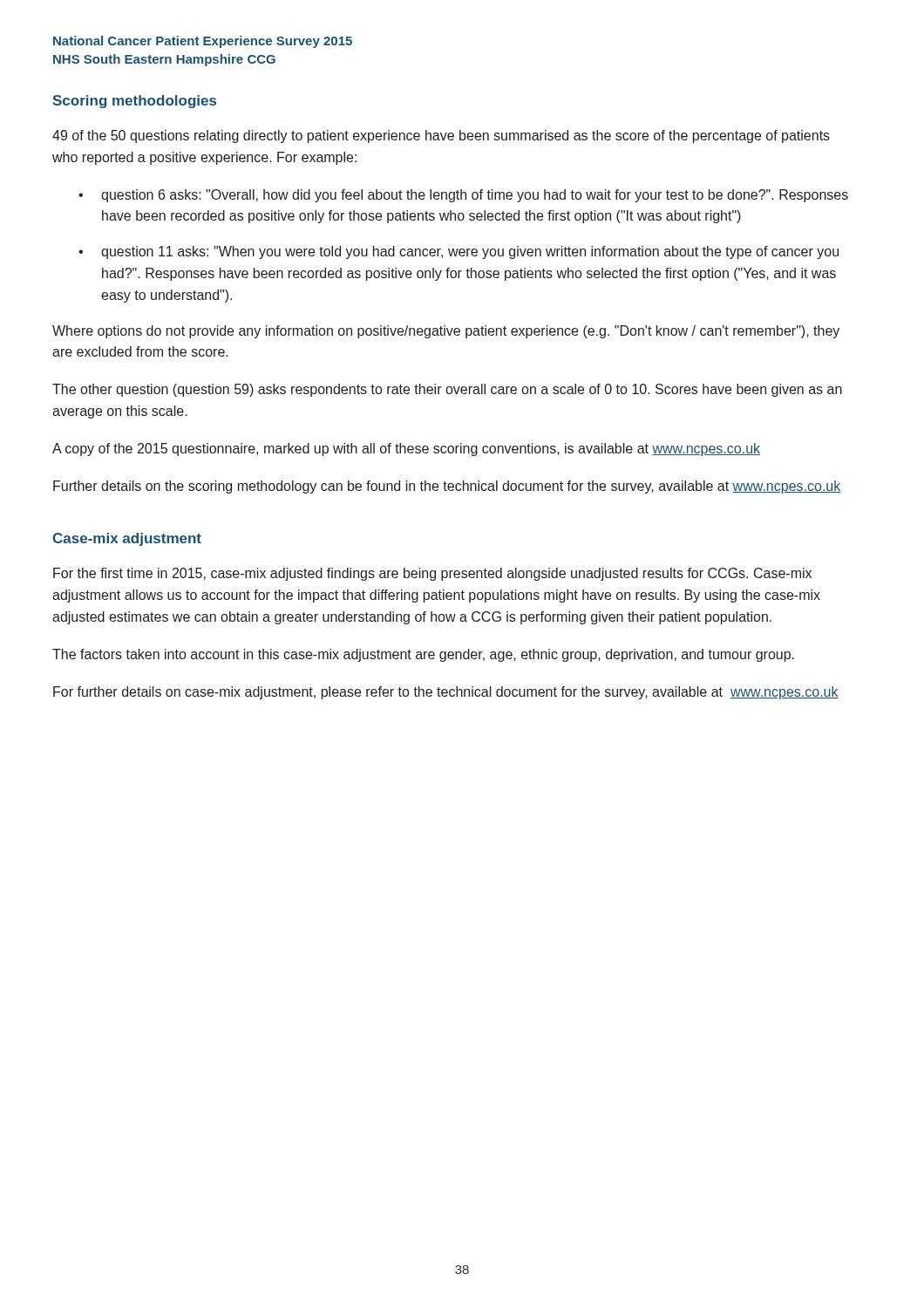The width and height of the screenshot is (924, 1308).
Task: Select the text block with the text "Where options do not provide any information"
Action: 446,341
